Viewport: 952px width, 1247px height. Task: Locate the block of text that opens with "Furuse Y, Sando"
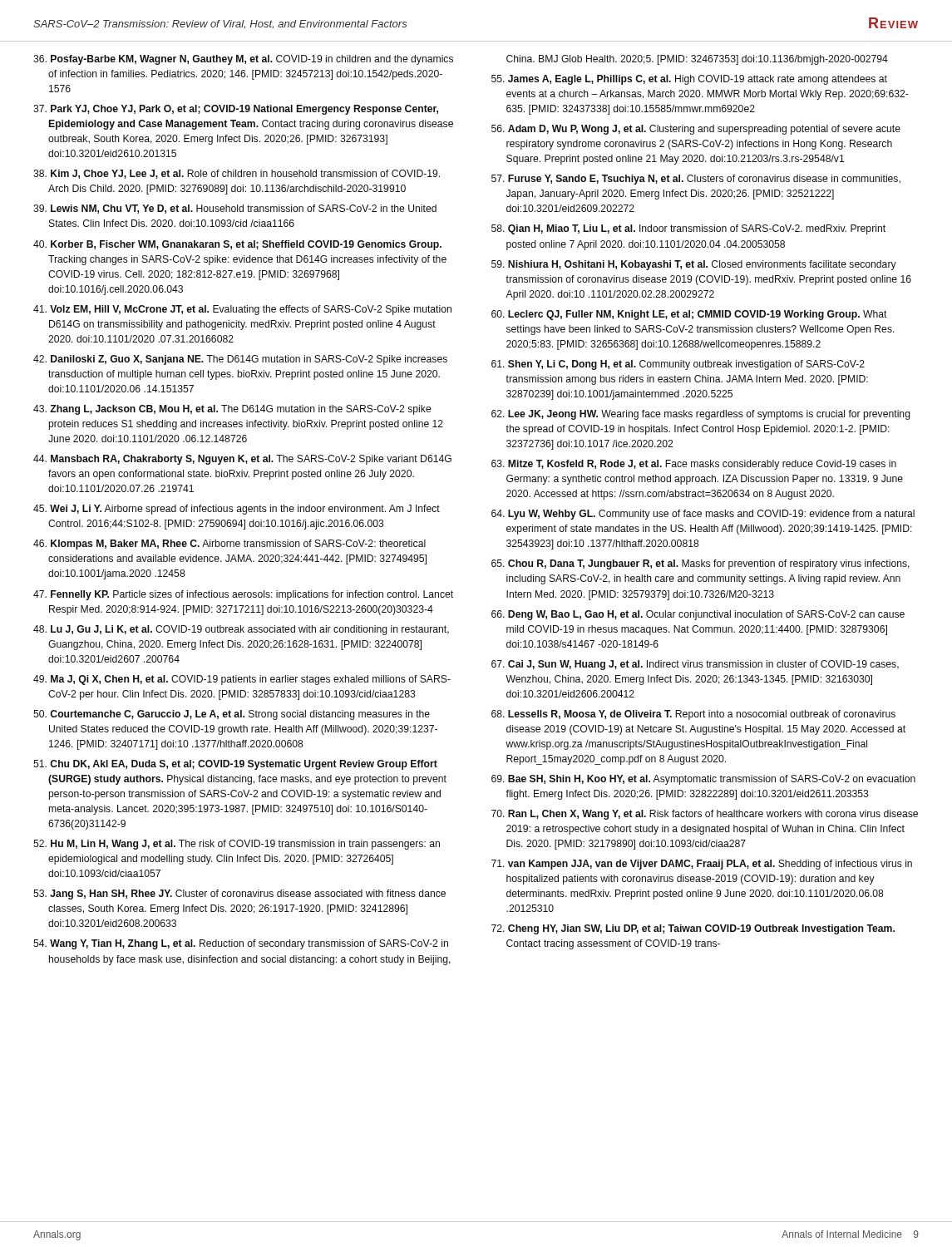tap(696, 194)
